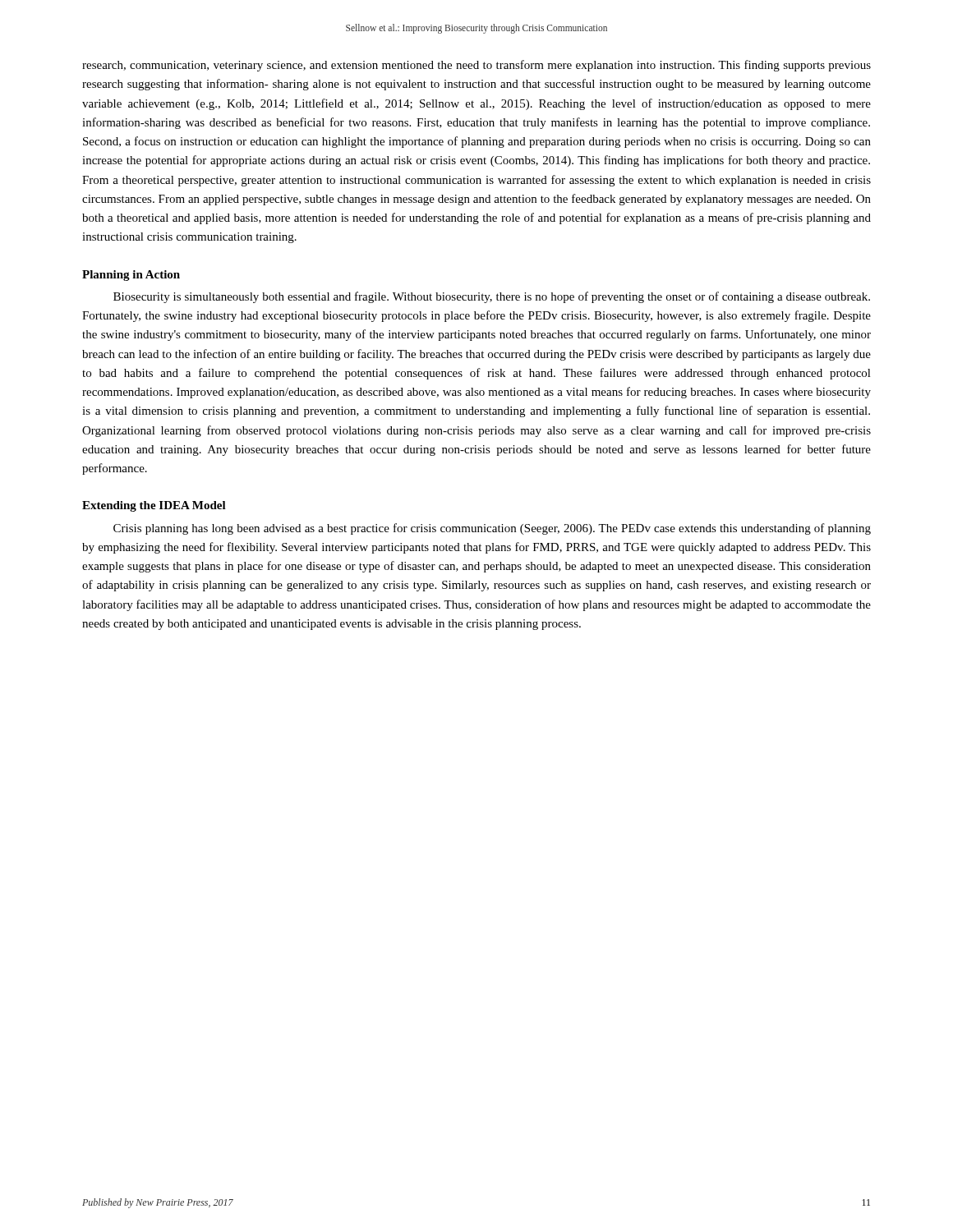Find the block on this page that starts "research, communication, veterinary science,"

tap(476, 151)
